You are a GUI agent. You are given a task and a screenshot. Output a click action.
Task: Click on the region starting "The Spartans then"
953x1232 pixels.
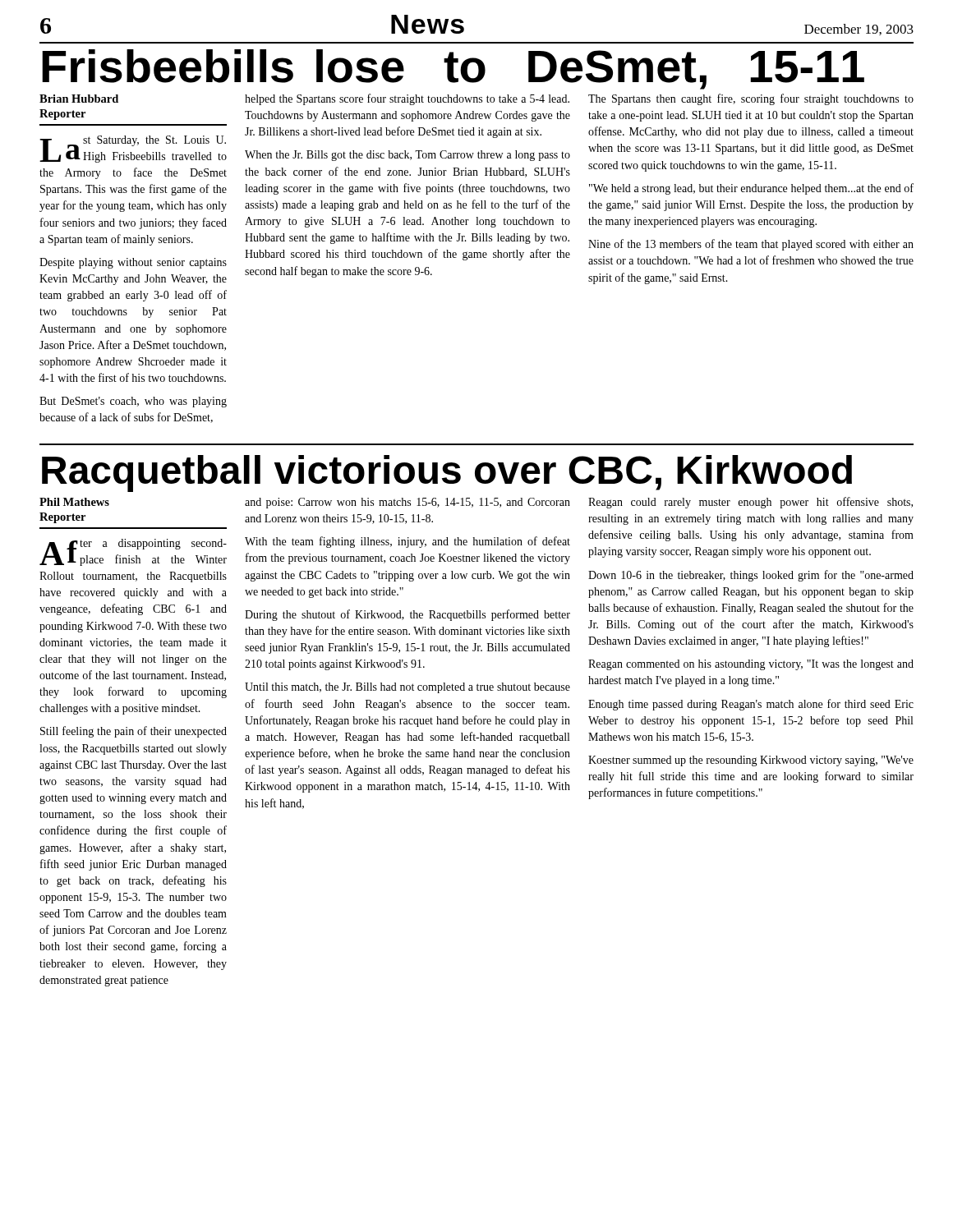pyautogui.click(x=751, y=189)
